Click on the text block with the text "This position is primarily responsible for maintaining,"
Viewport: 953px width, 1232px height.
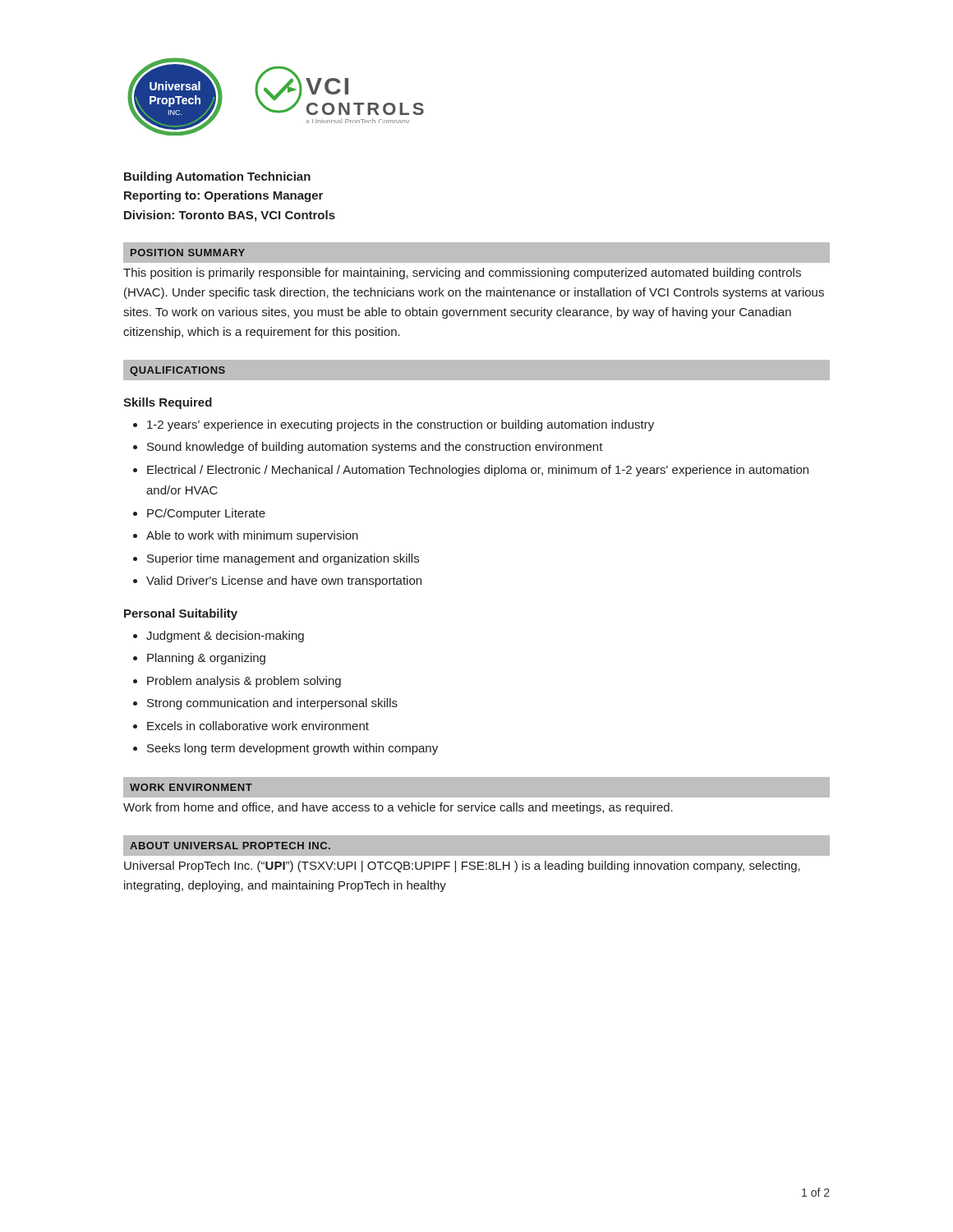tap(474, 302)
